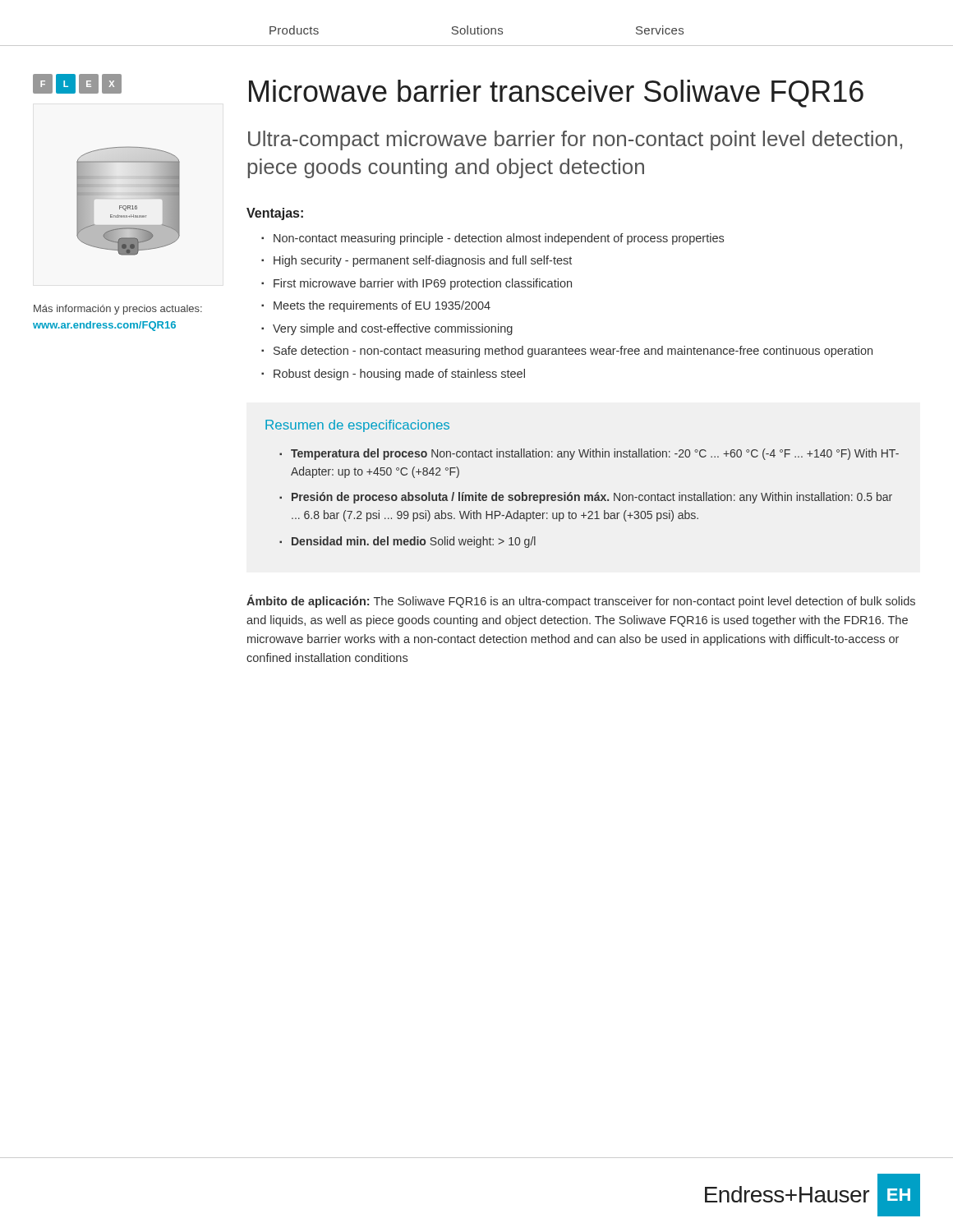Screen dimensions: 1232x953
Task: Find the photo
Action: click(x=128, y=195)
